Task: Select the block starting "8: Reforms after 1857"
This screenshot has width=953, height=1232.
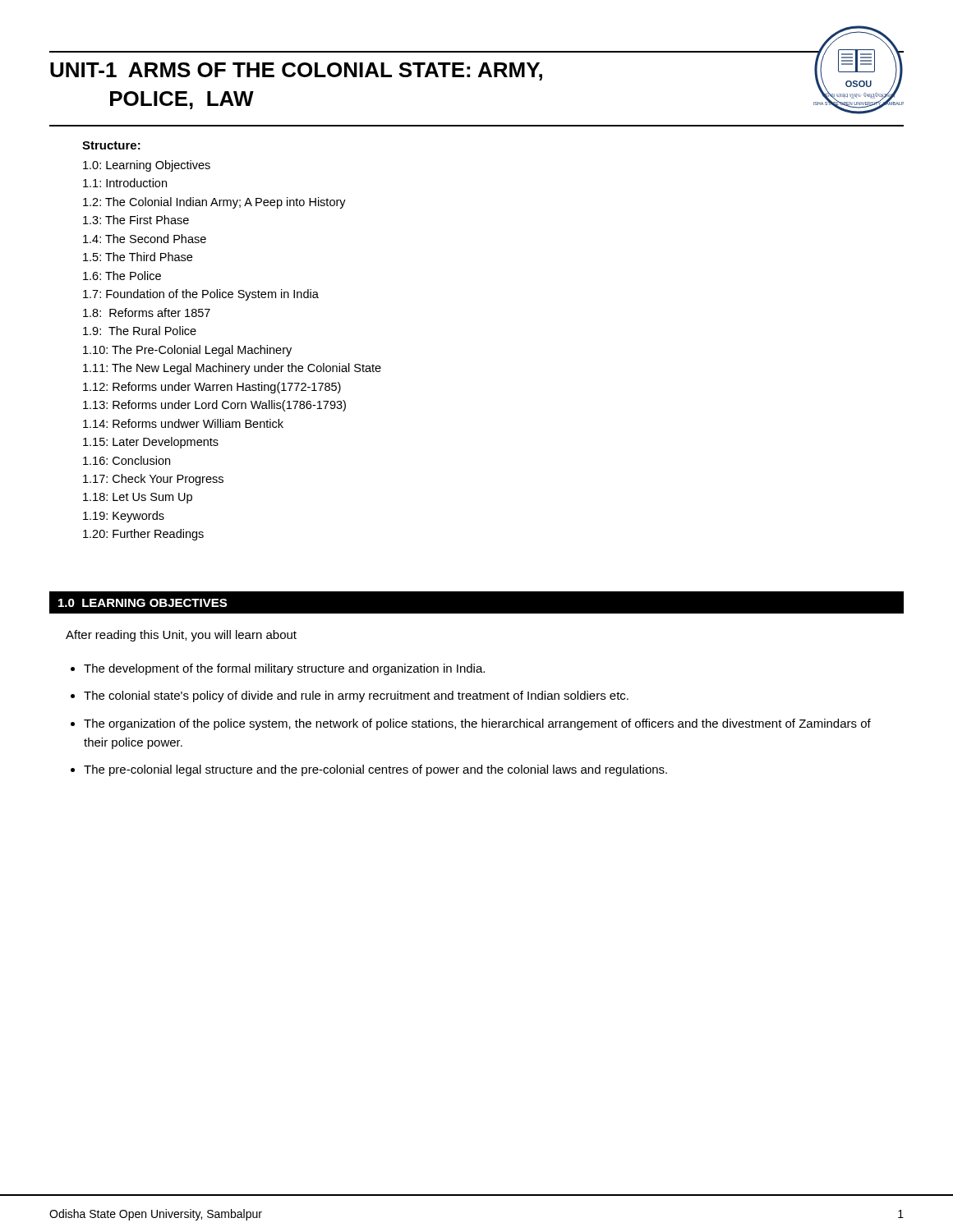Action: (146, 313)
